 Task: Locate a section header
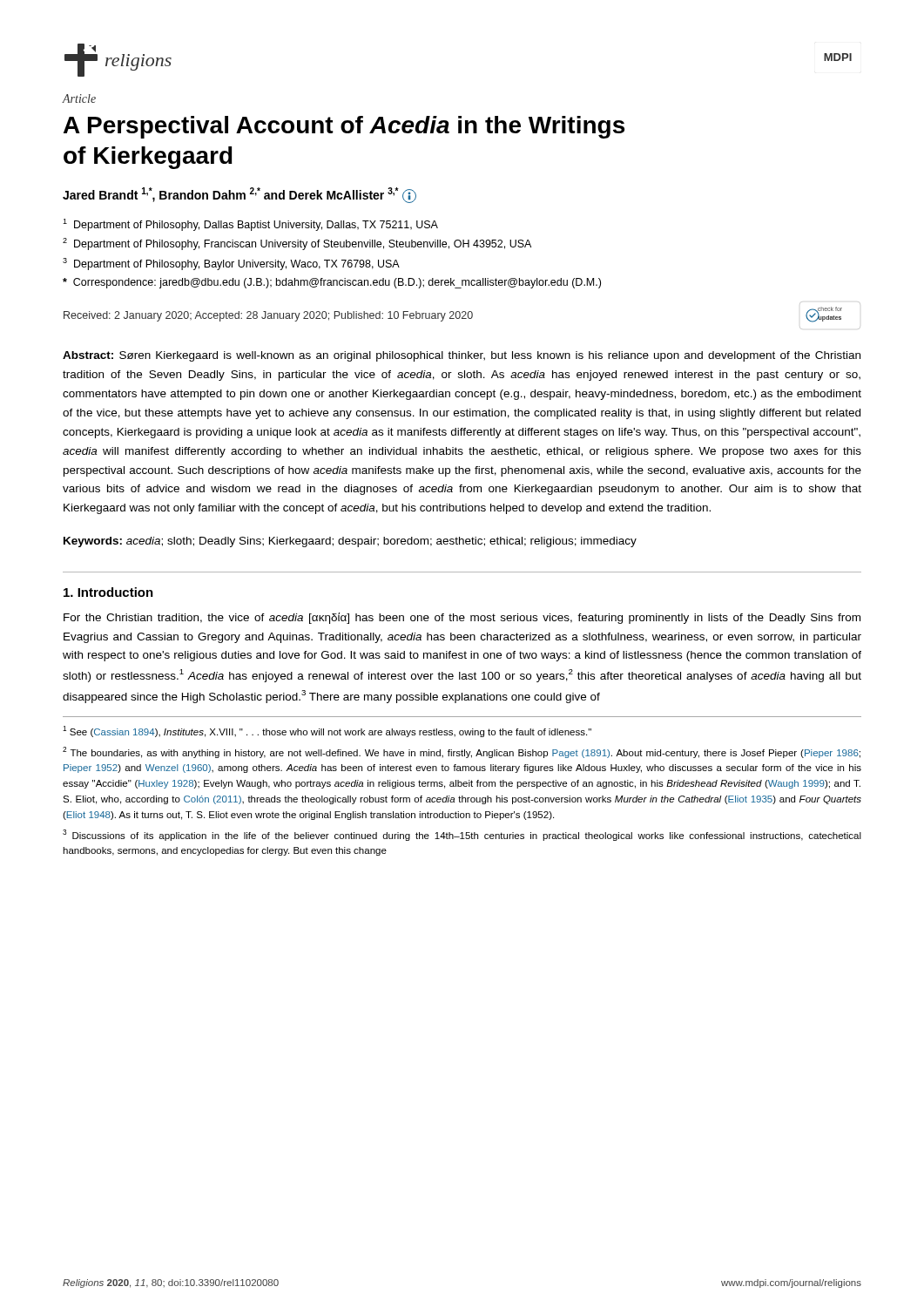click(108, 592)
